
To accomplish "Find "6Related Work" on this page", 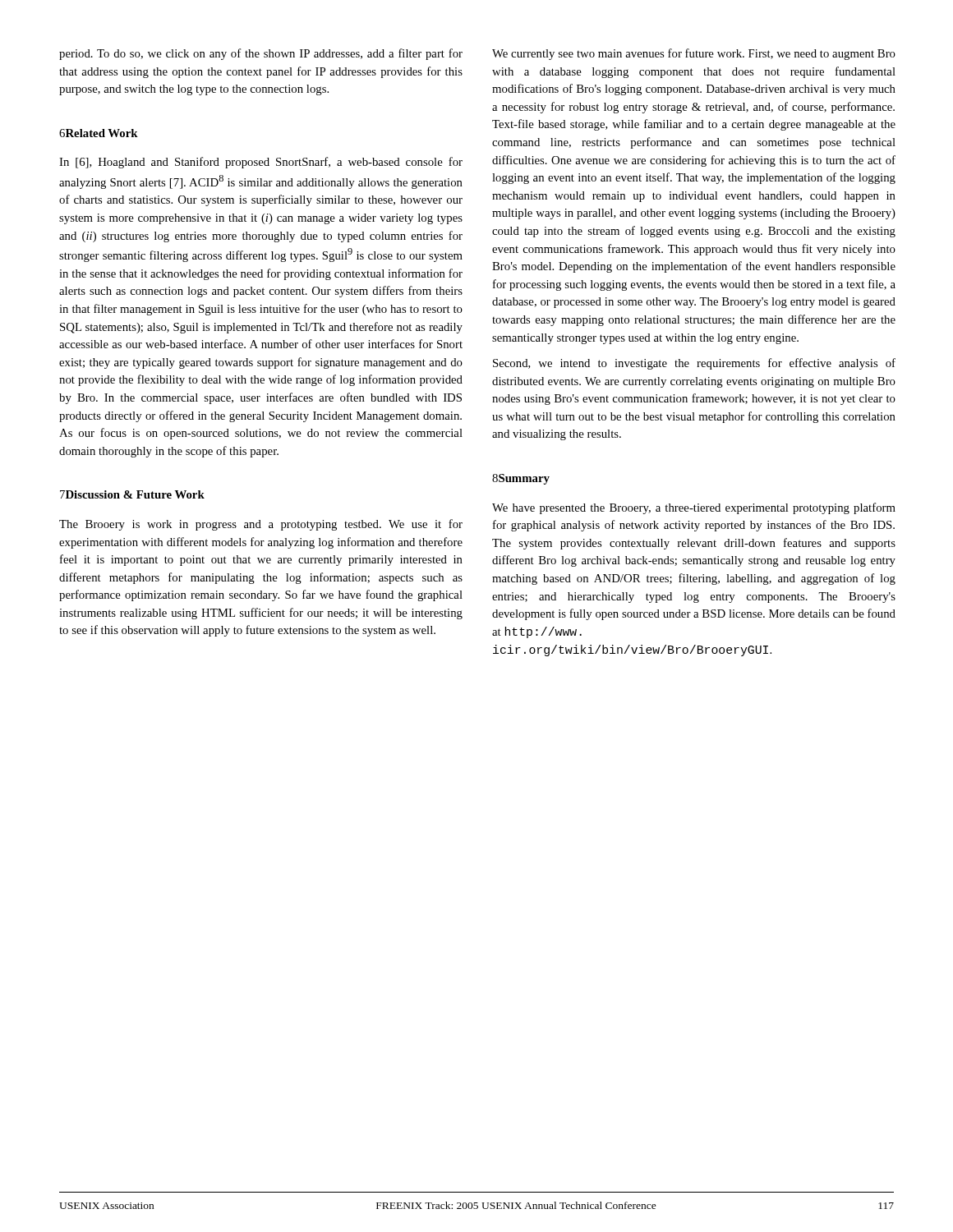I will (98, 133).
